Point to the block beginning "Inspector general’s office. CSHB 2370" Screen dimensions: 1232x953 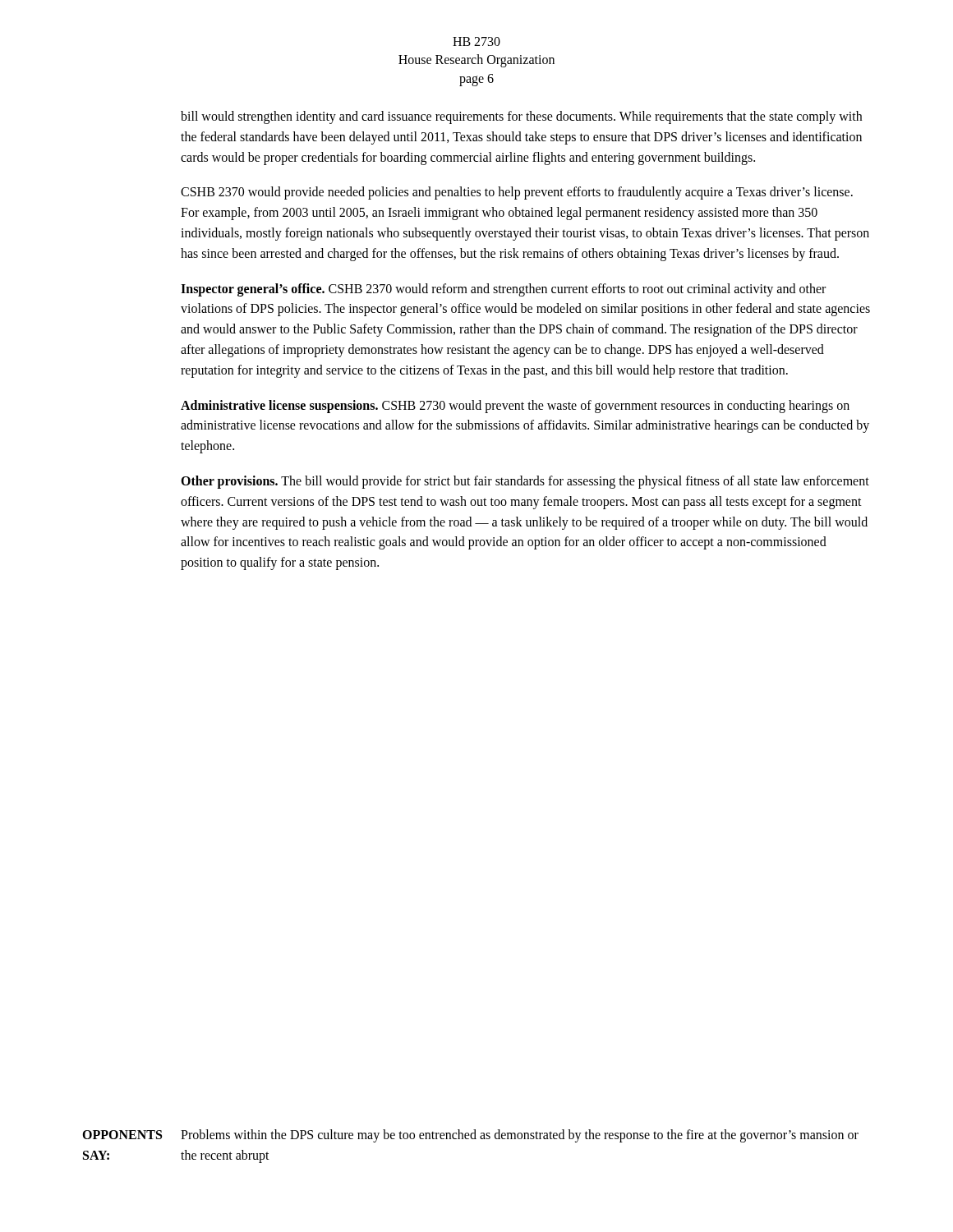(x=525, y=329)
